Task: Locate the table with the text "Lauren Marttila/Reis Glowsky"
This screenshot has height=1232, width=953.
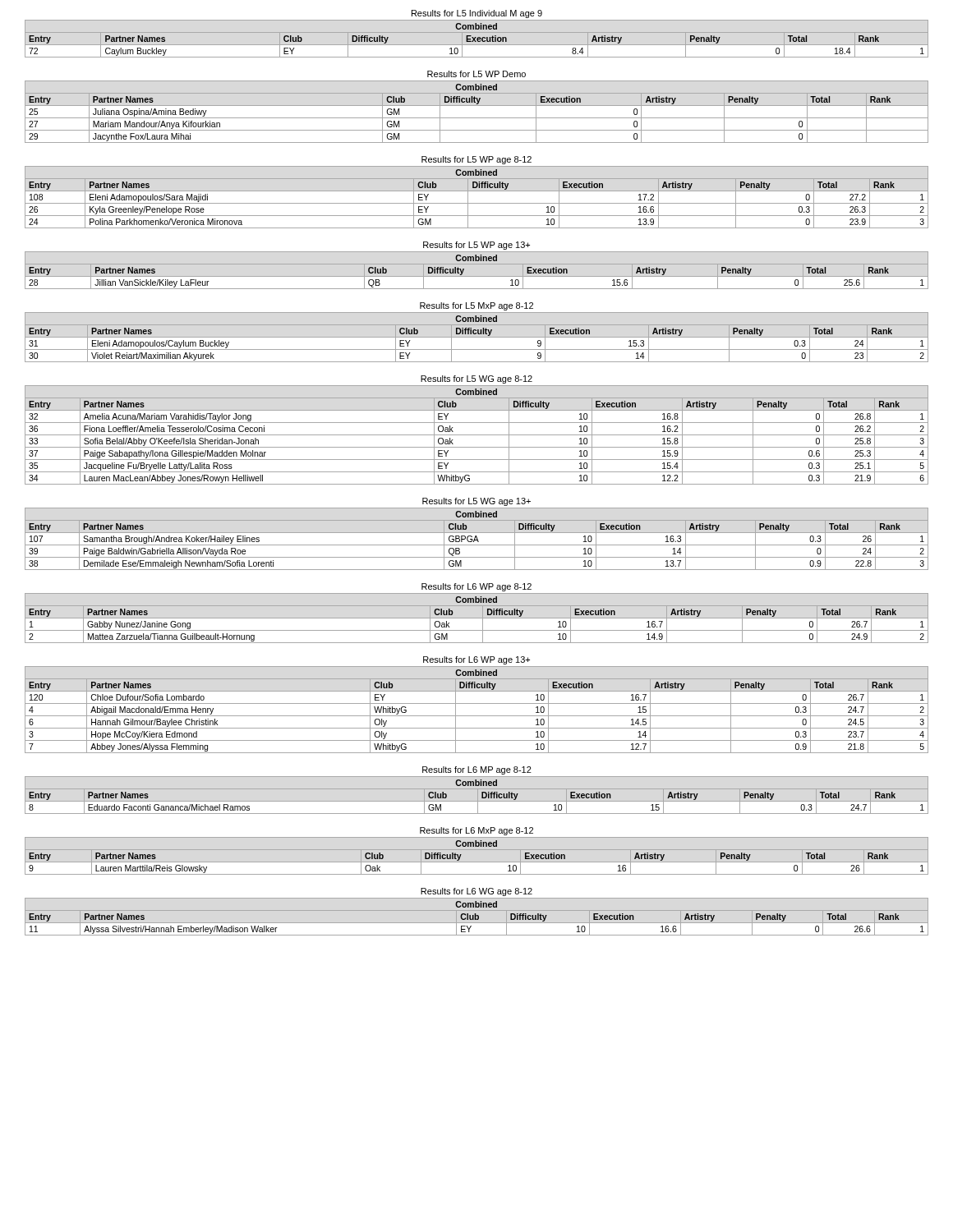Action: pos(476,856)
